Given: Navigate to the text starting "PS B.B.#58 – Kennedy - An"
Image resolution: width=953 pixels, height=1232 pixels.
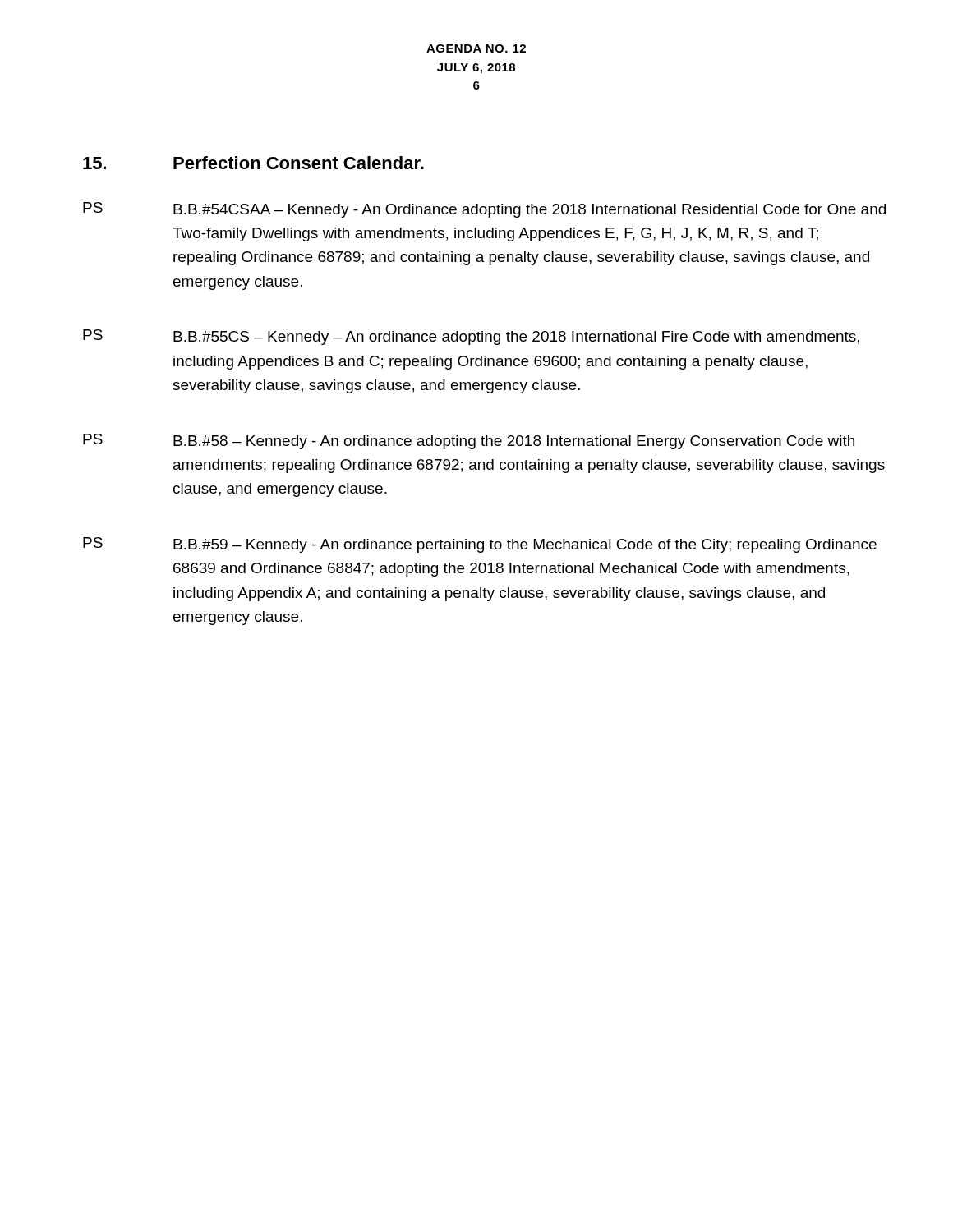Looking at the screenshot, I should click(485, 465).
